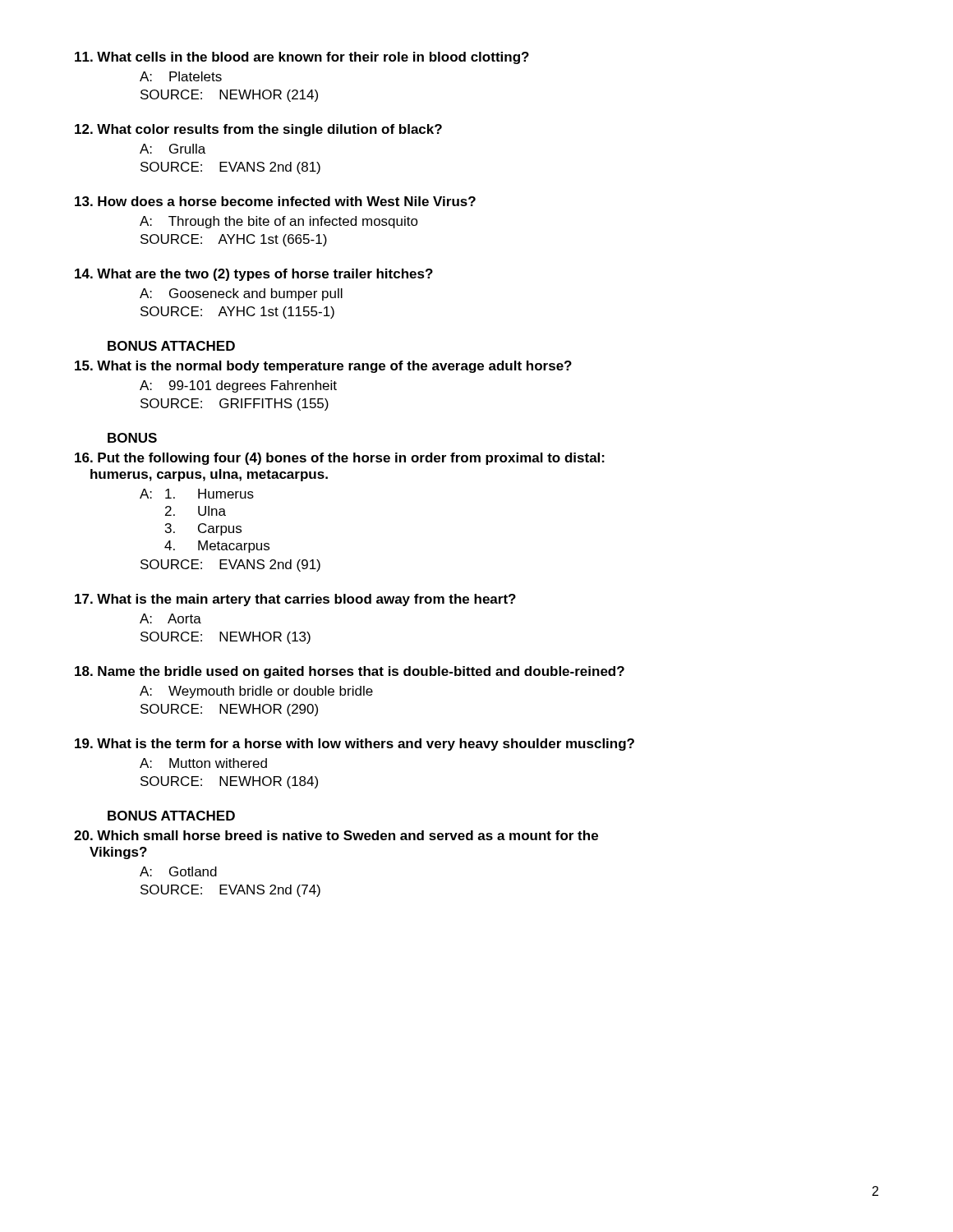Navigate to the region starting "11. What cells in the blood are"
Screen dimensions: 1232x953
[302, 58]
